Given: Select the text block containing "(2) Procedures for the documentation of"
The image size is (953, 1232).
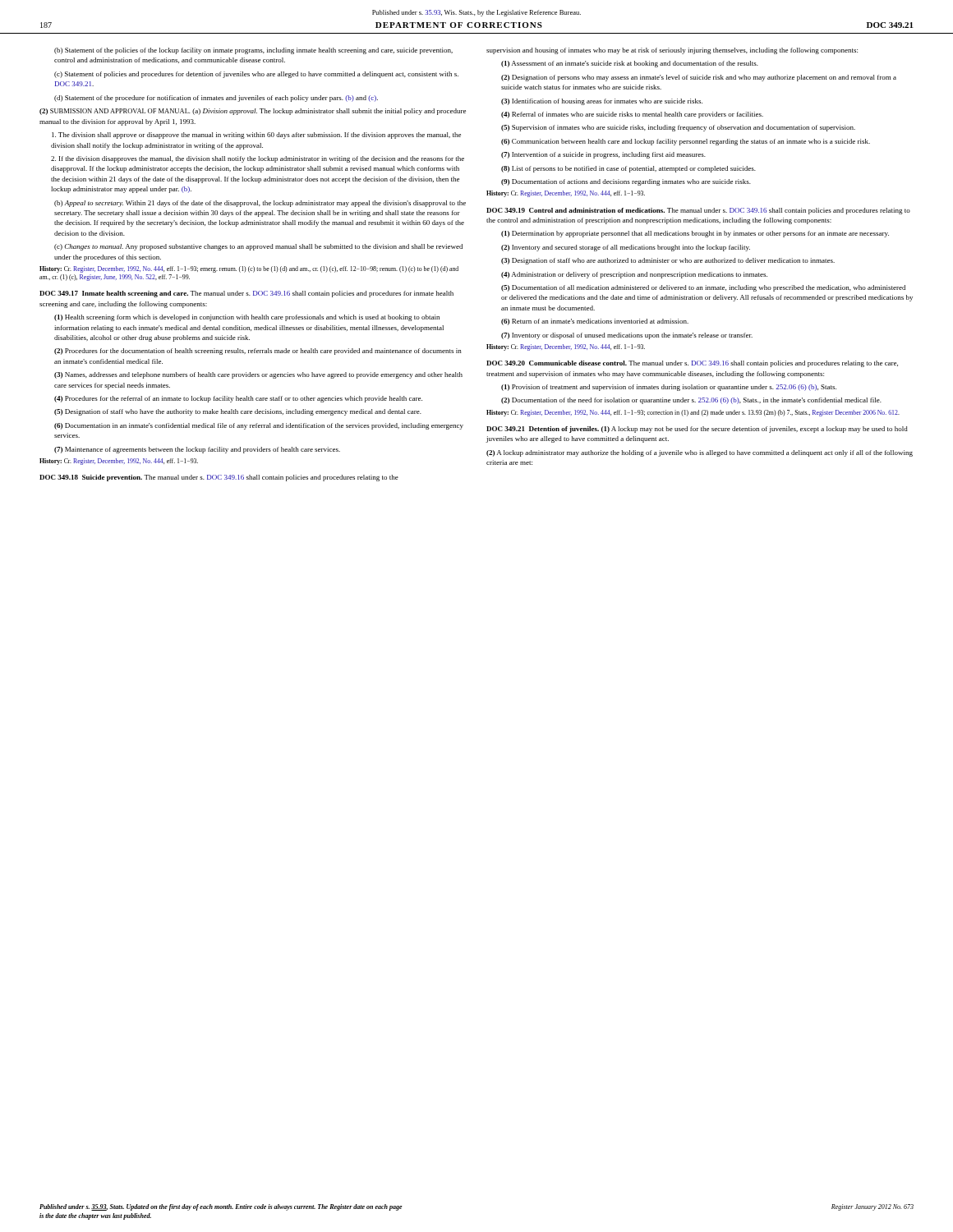Looking at the screenshot, I should 258,356.
